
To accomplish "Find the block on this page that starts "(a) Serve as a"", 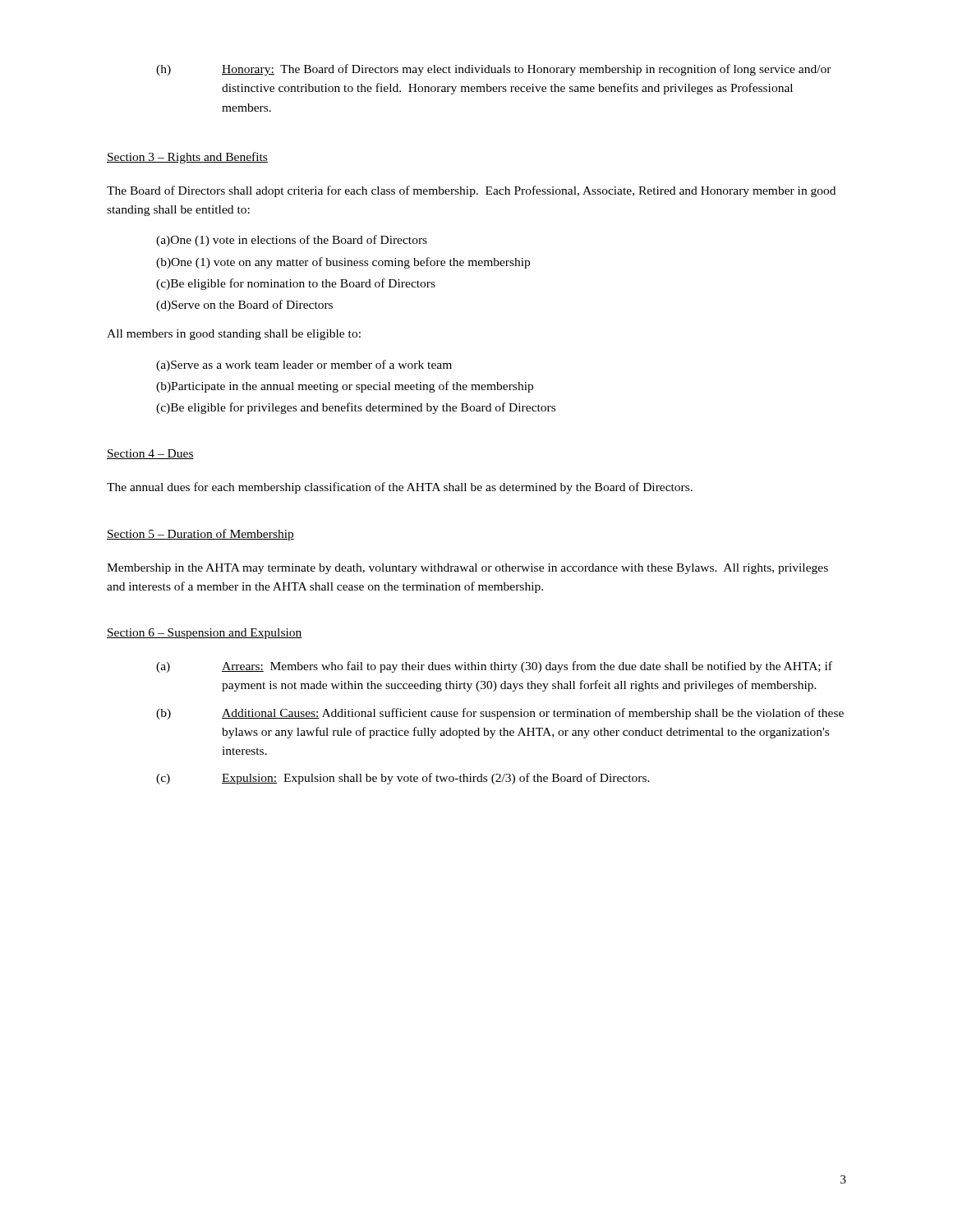I will (304, 365).
